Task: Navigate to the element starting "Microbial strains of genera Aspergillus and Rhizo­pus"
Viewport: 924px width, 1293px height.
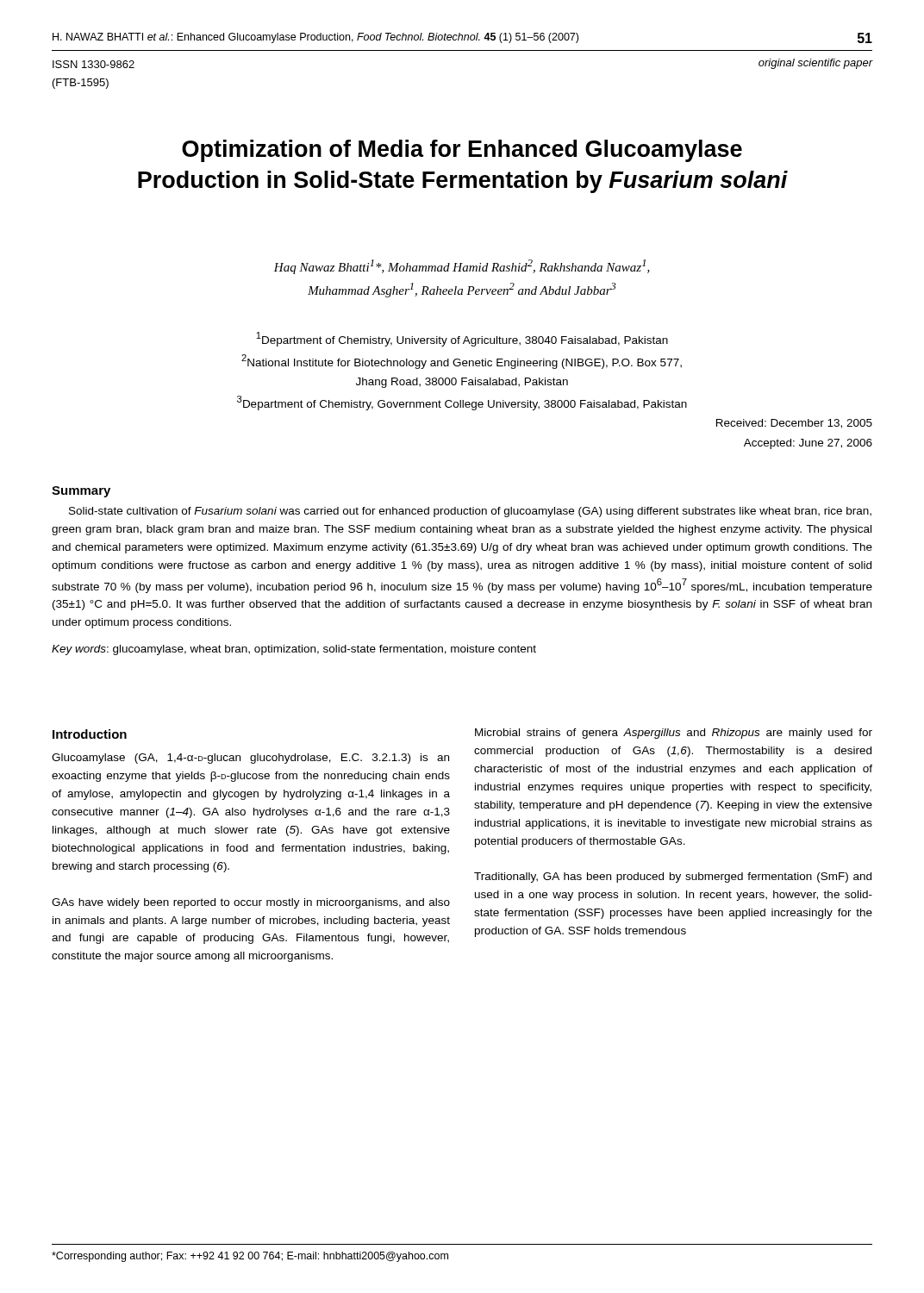Action: click(x=673, y=831)
